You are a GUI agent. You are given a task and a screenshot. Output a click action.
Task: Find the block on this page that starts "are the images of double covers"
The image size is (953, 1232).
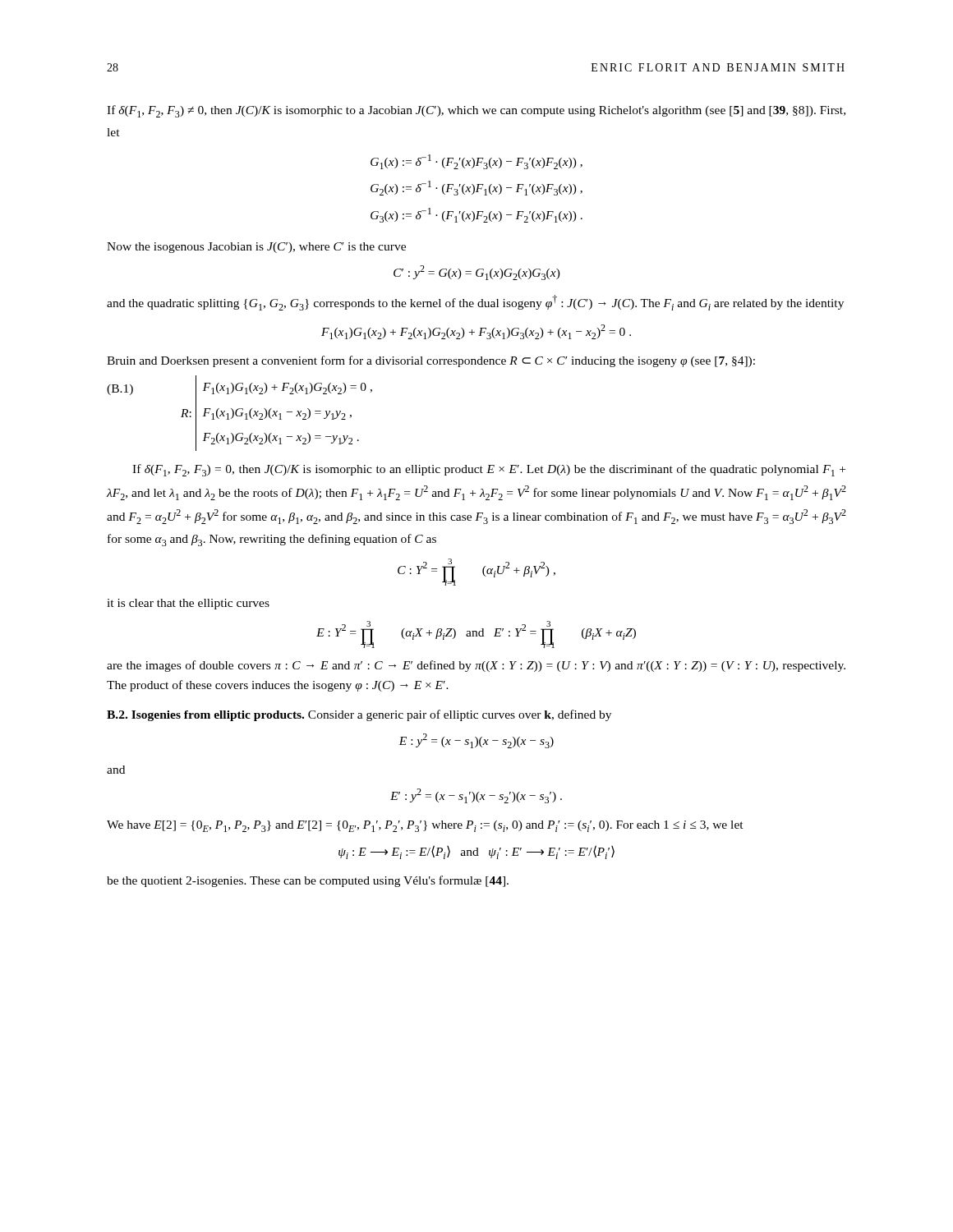coord(476,675)
